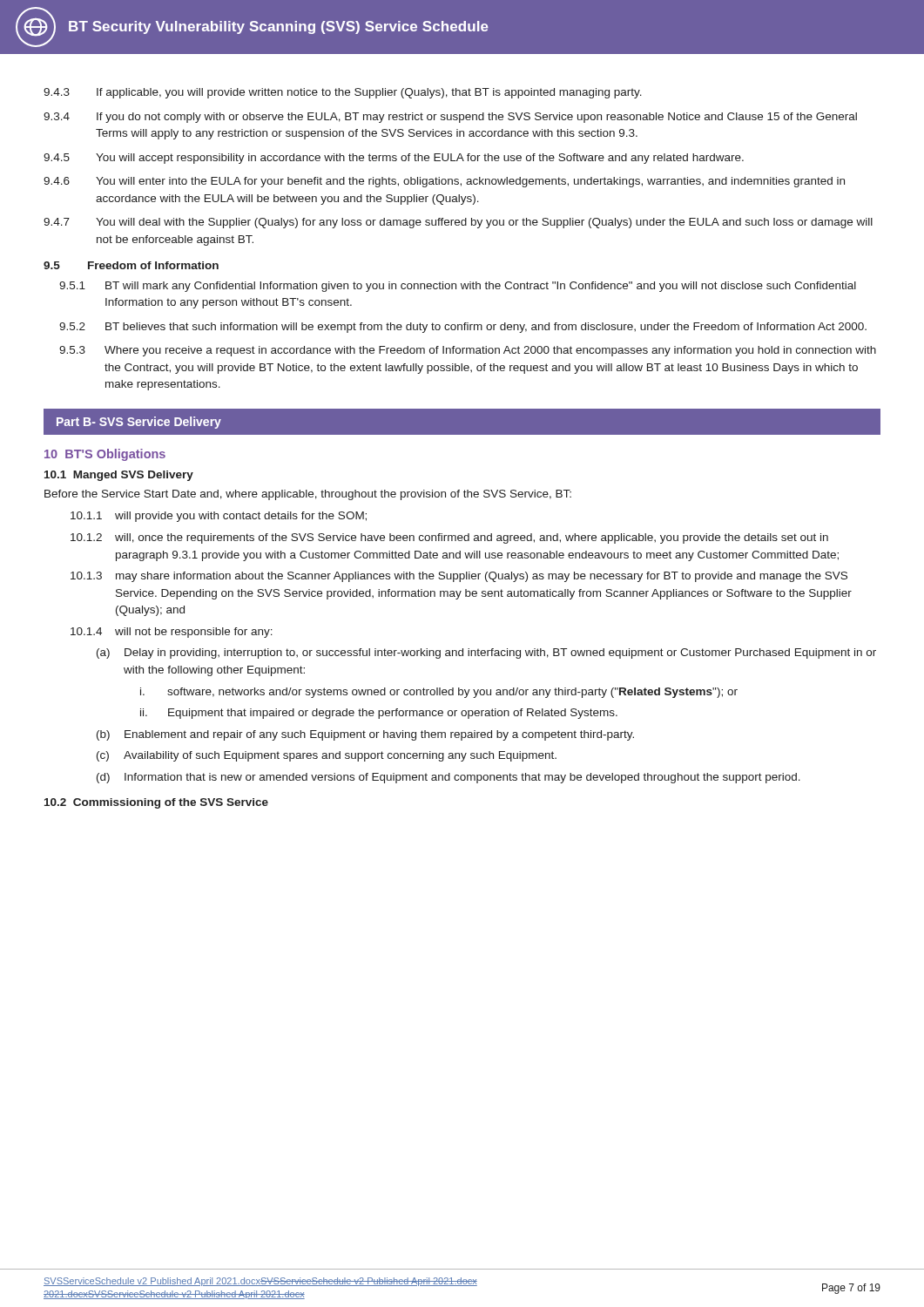Where is the passage that starts "(d) Information that is new or amended"?
Screen dimensions: 1307x924
[488, 777]
